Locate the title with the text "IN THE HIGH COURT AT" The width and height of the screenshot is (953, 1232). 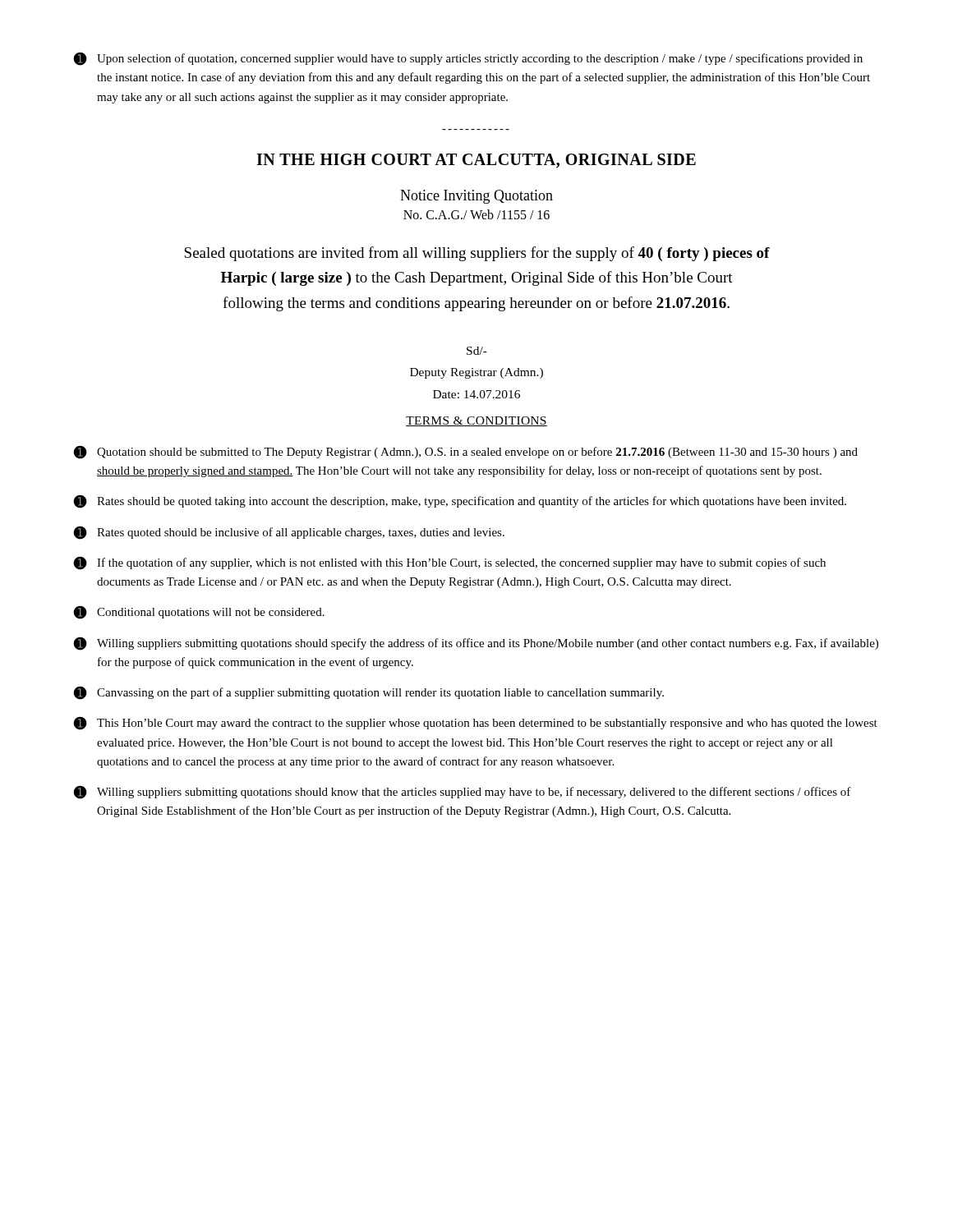pyautogui.click(x=476, y=159)
